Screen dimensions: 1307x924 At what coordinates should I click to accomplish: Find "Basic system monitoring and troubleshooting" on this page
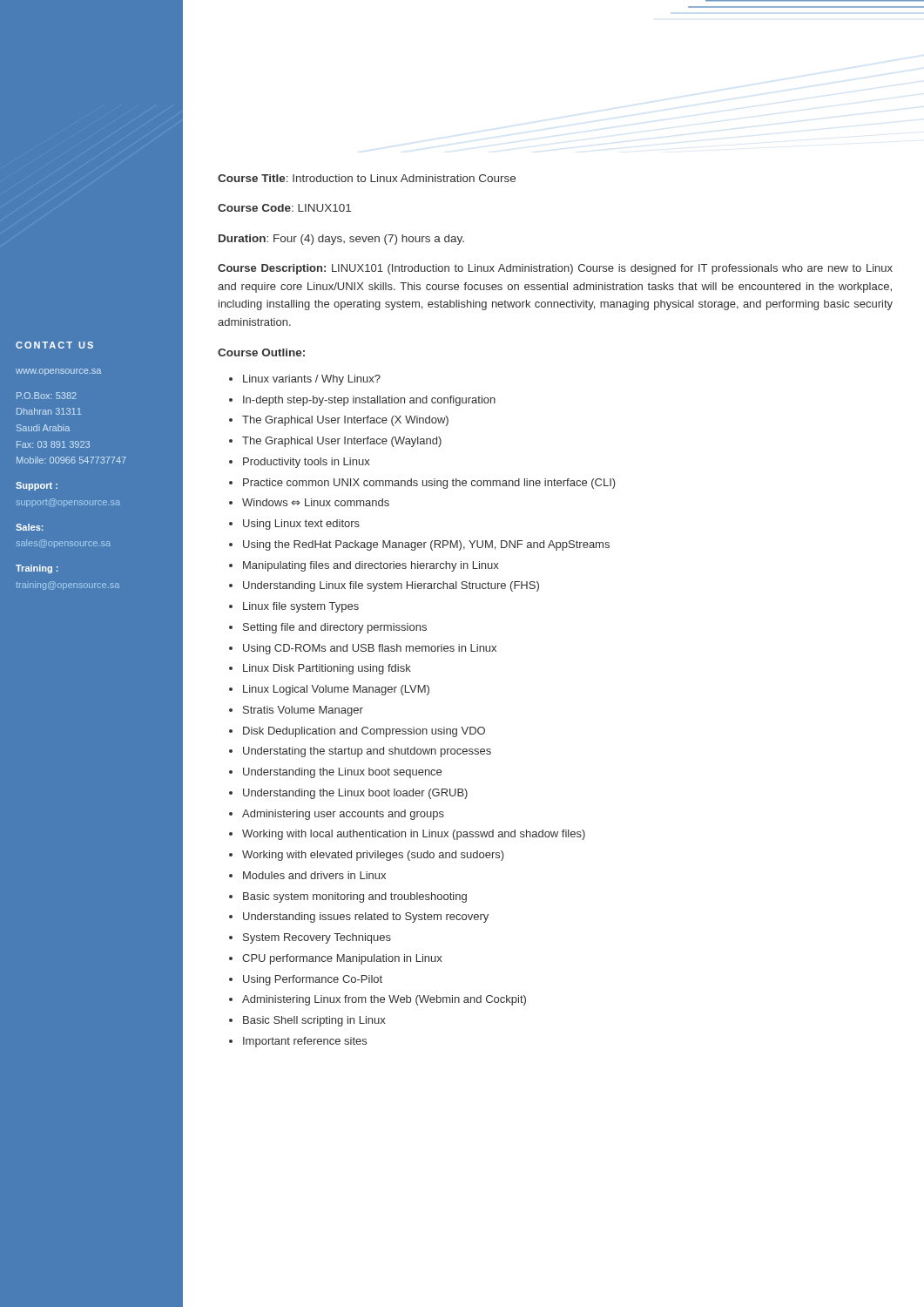pyautogui.click(x=355, y=896)
